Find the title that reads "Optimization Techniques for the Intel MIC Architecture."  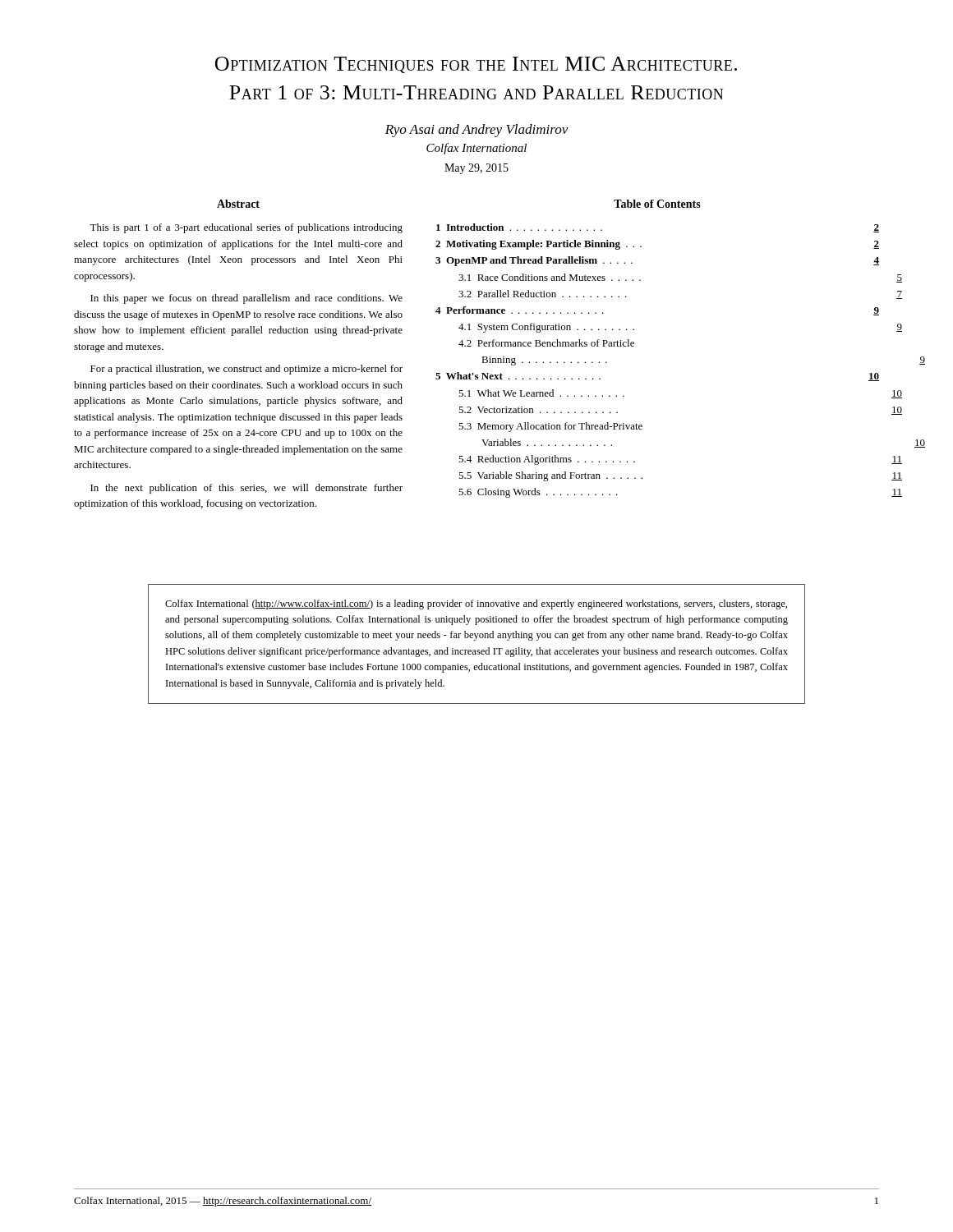point(476,78)
